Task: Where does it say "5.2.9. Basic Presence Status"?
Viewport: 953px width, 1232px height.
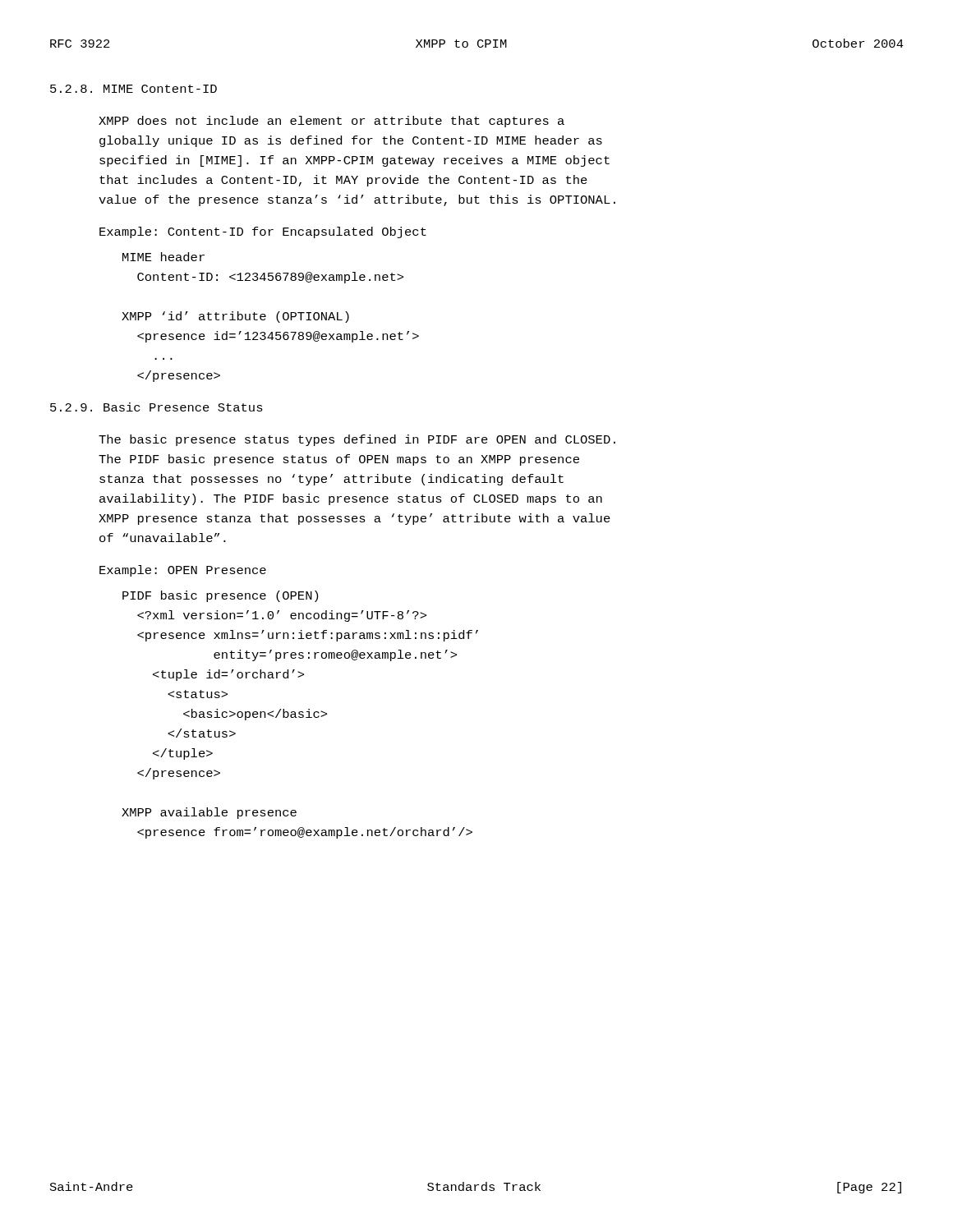Action: pyautogui.click(x=156, y=408)
